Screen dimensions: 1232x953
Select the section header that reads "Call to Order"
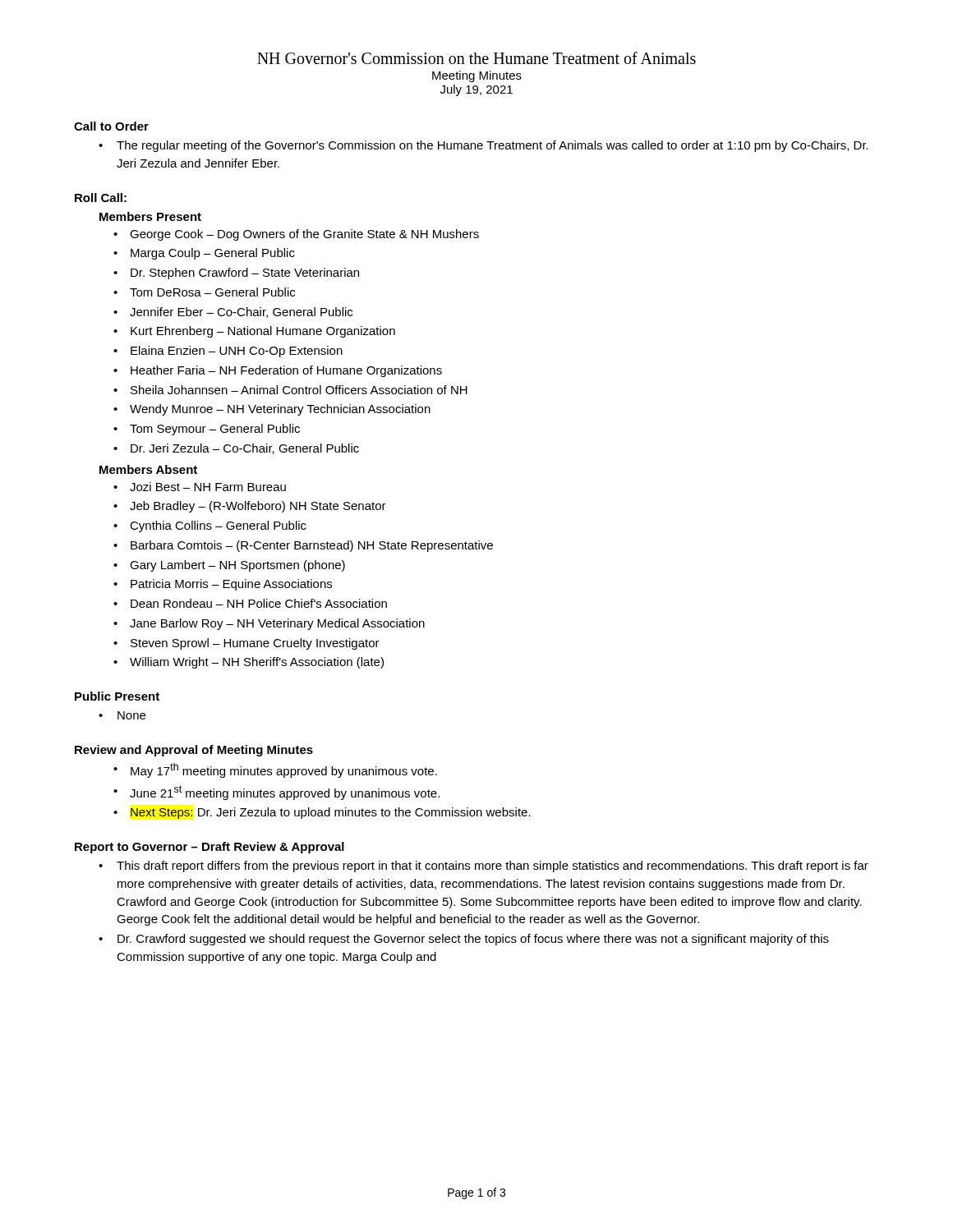coord(111,126)
